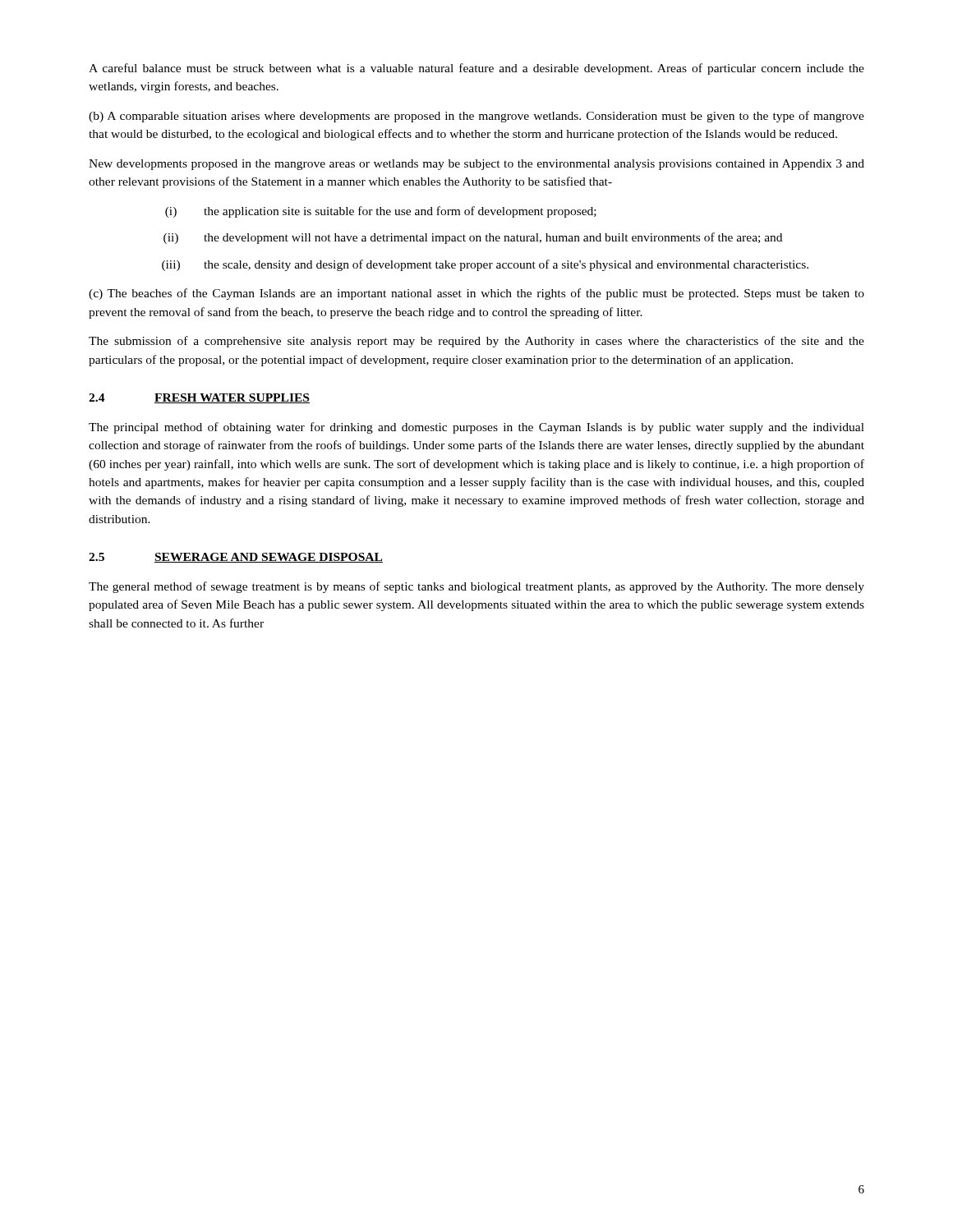The image size is (953, 1232).
Task: Click on the passage starting "(ii) the development will not"
Action: click(476, 238)
